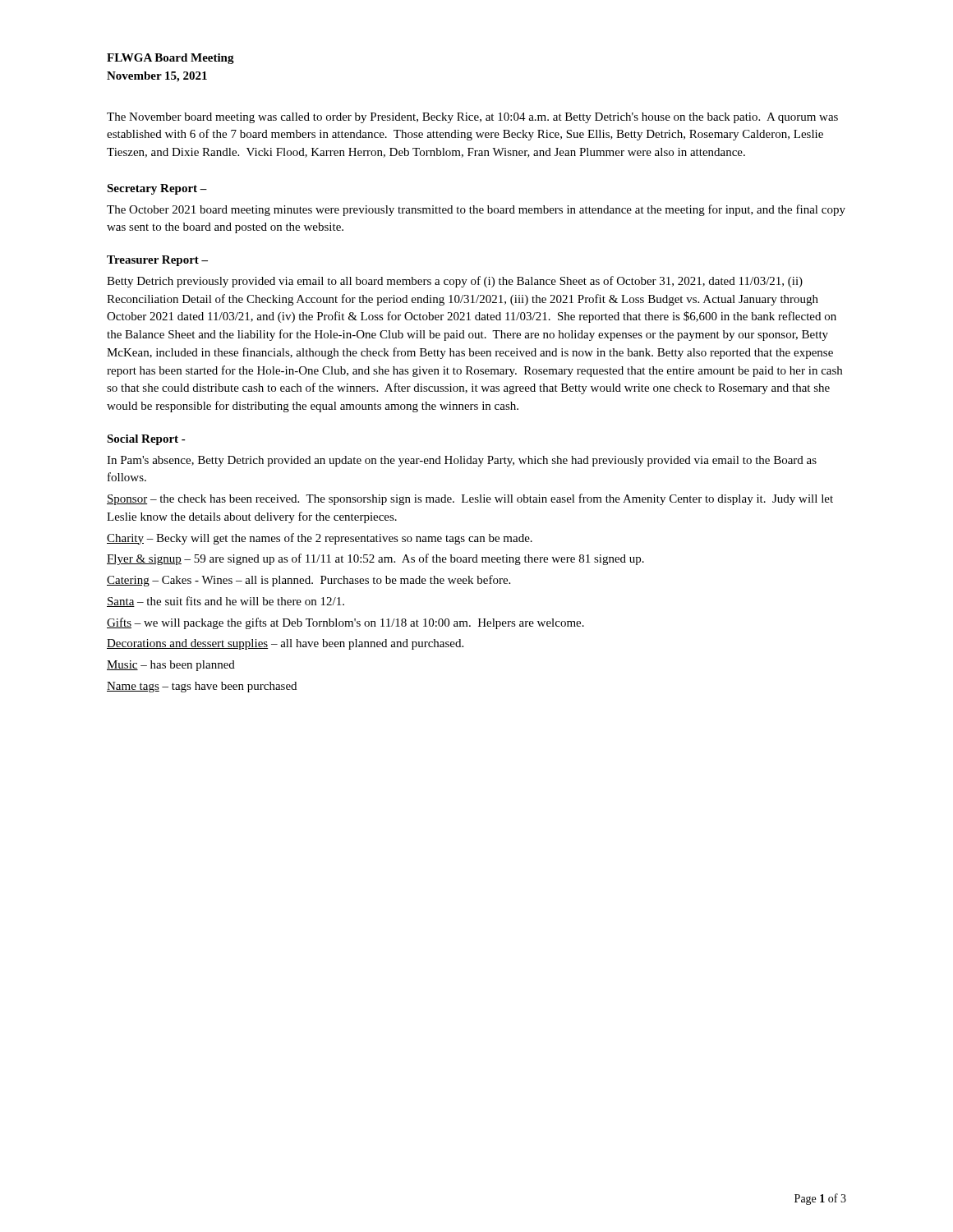
Task: Select the list item containing "Flyer & signup – 59 are"
Action: 376,559
